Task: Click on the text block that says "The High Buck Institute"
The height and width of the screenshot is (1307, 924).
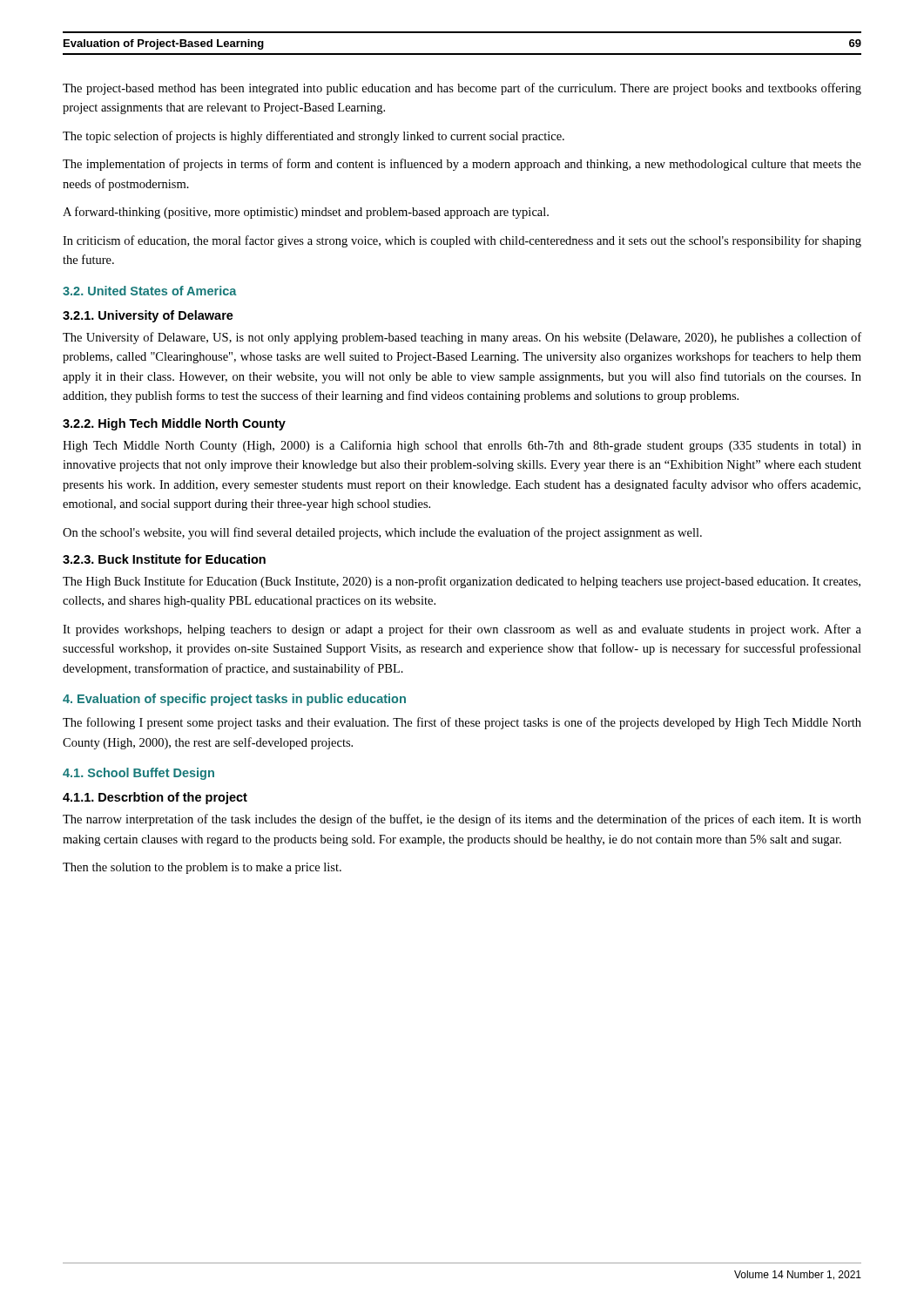Action: [462, 591]
